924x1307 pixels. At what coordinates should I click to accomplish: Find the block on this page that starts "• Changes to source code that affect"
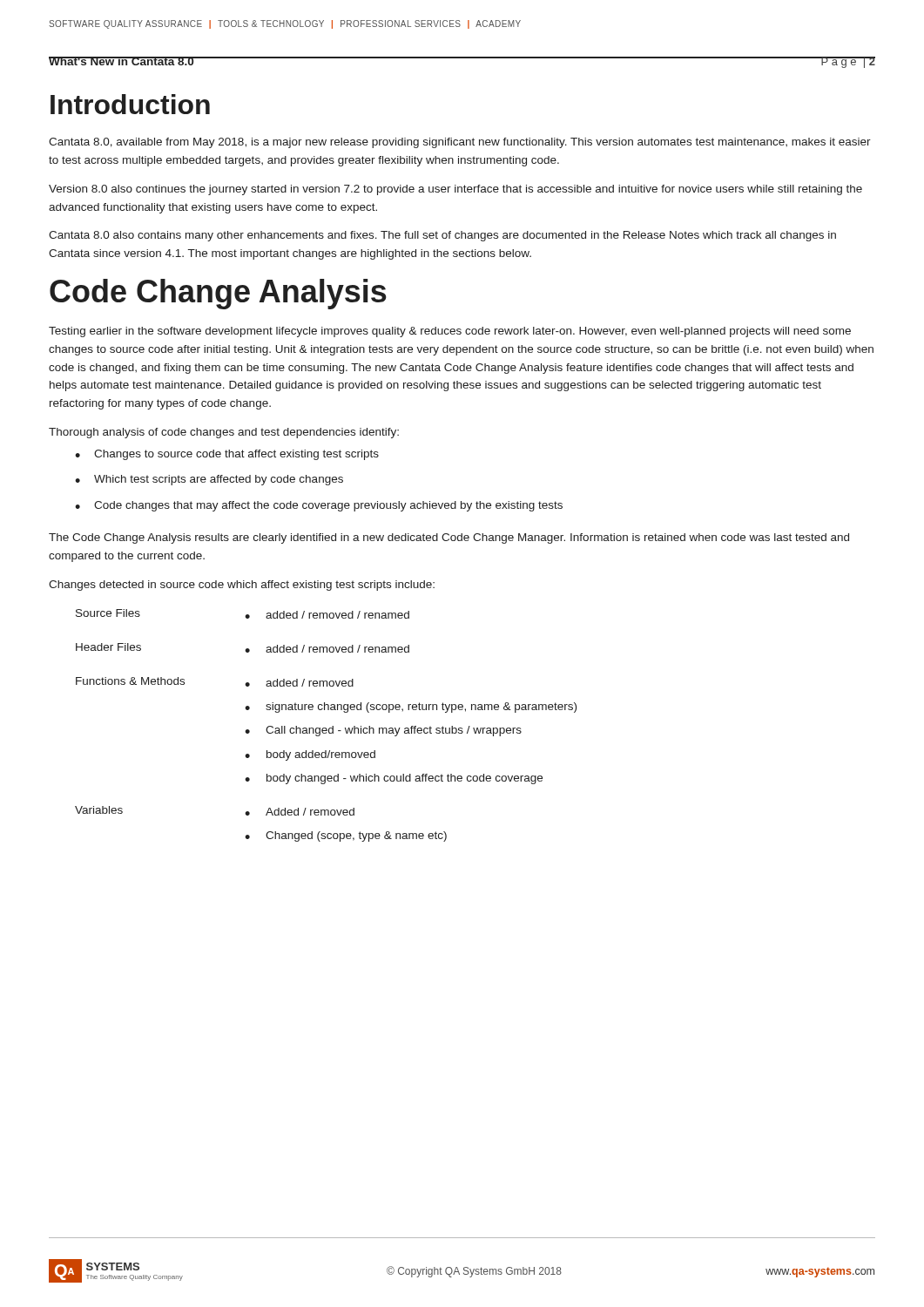pos(227,456)
